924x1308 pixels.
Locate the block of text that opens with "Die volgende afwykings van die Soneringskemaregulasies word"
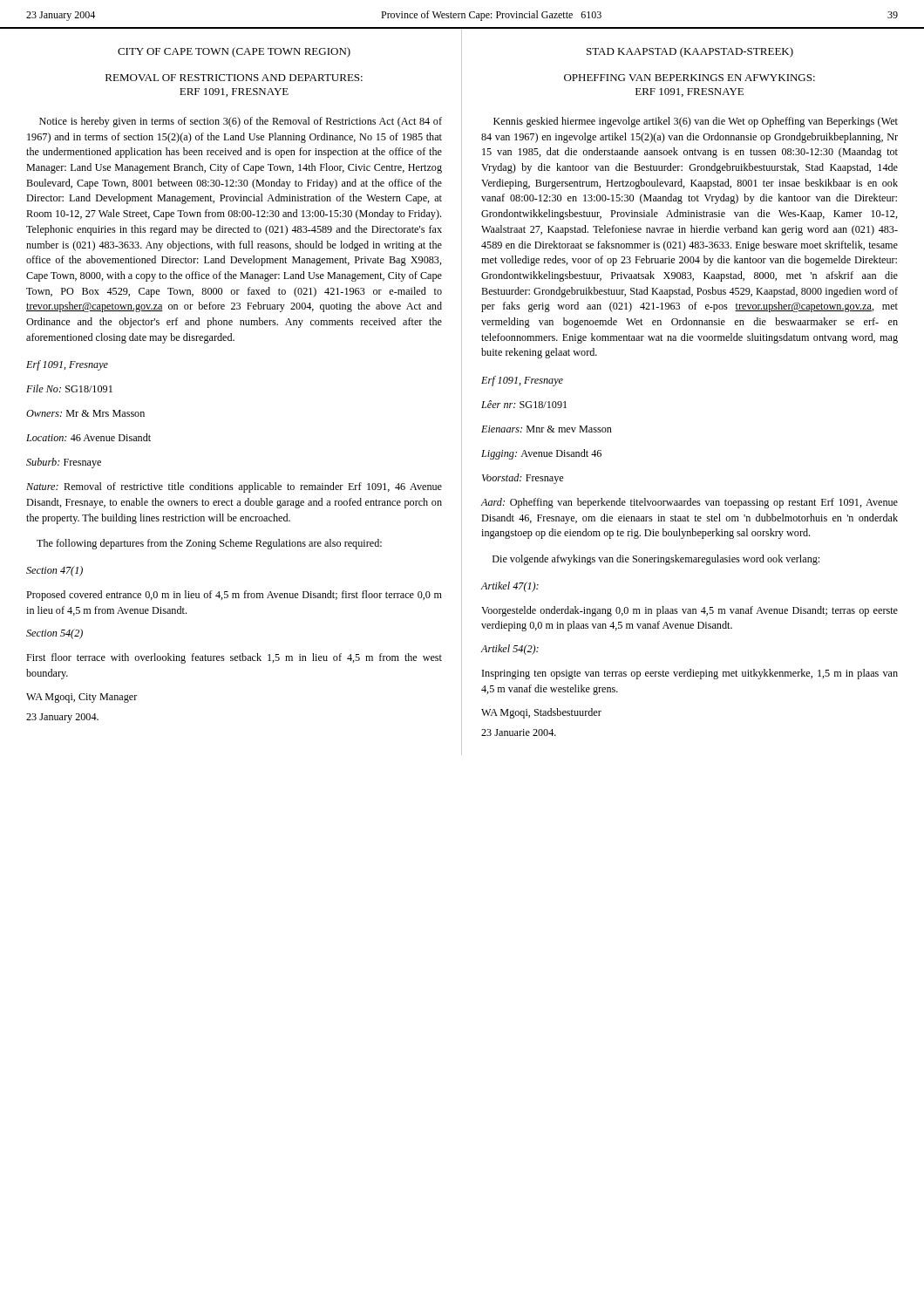coord(651,559)
